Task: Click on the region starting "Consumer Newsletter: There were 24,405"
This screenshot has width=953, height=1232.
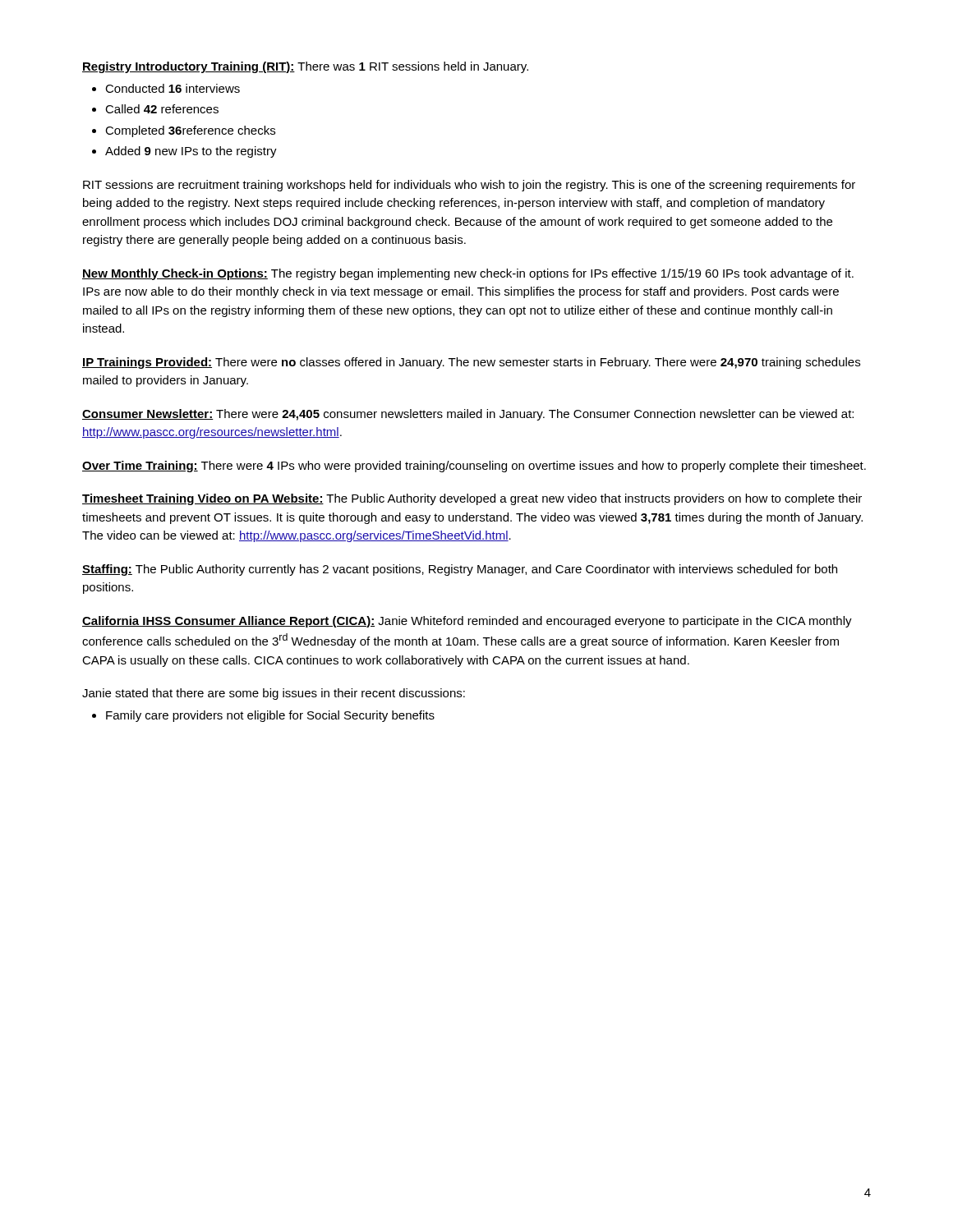Action: [476, 423]
